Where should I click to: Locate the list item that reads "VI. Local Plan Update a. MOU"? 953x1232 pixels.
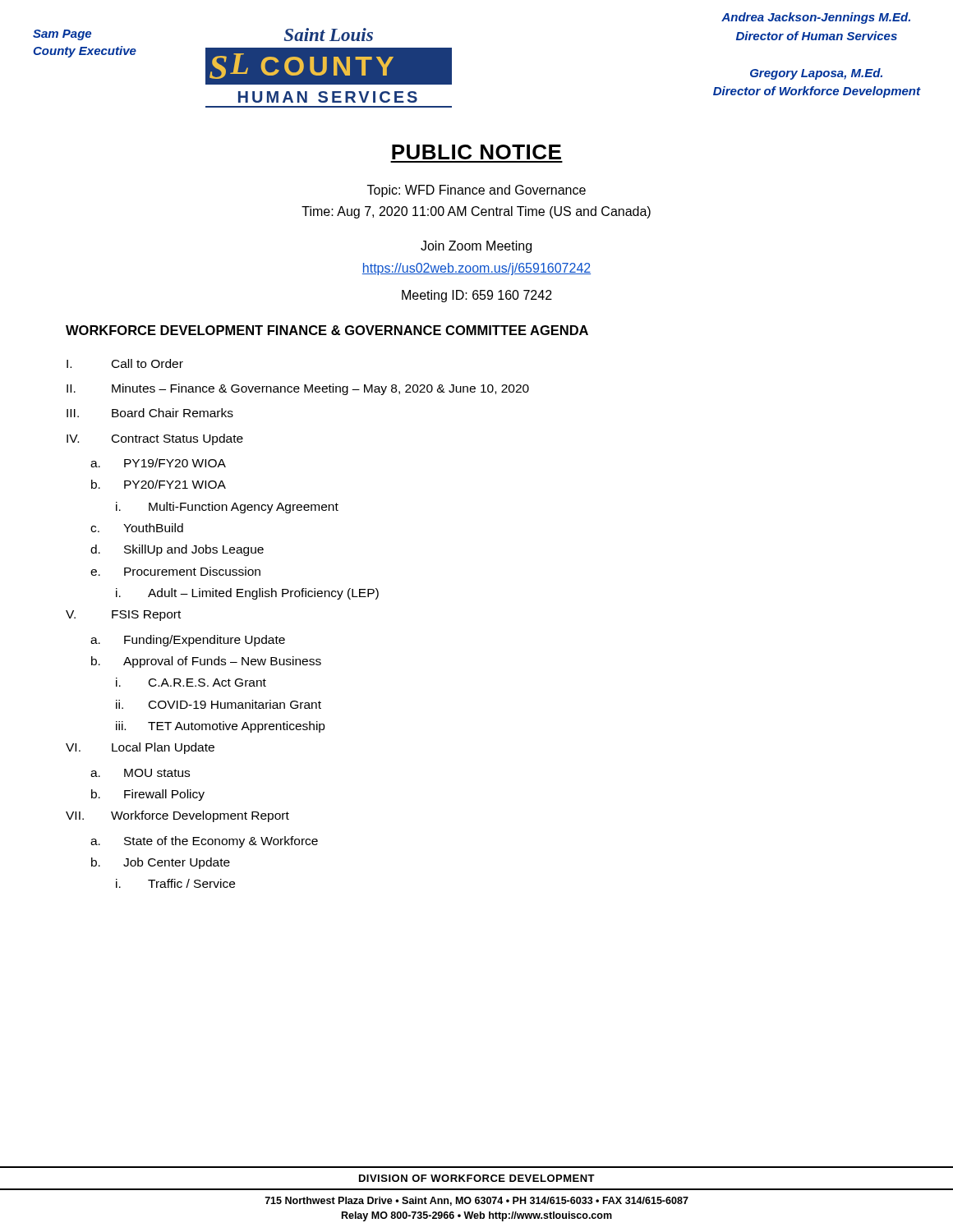[140, 748]
